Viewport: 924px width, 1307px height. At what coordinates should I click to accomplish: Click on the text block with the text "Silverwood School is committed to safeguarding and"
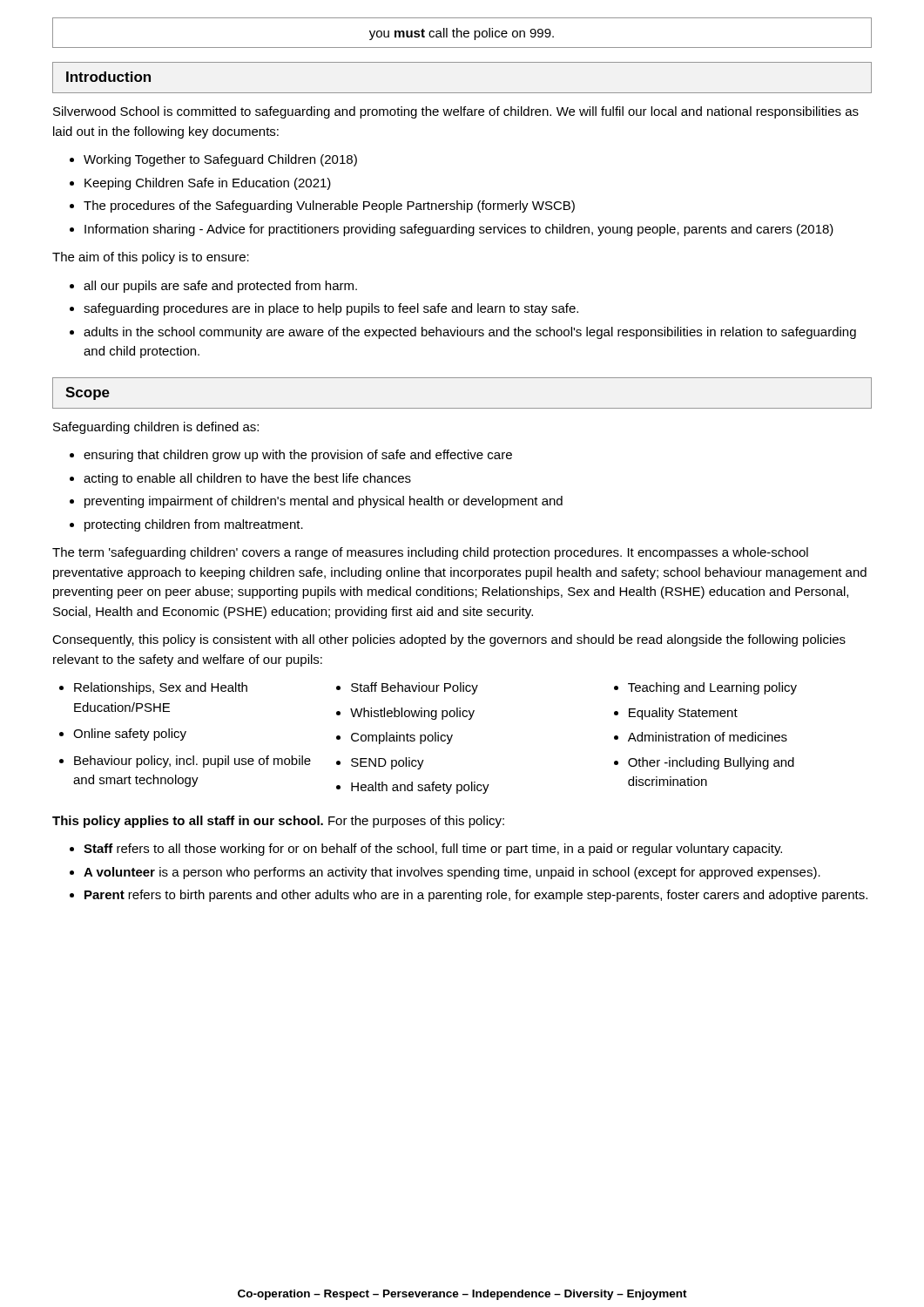456,121
